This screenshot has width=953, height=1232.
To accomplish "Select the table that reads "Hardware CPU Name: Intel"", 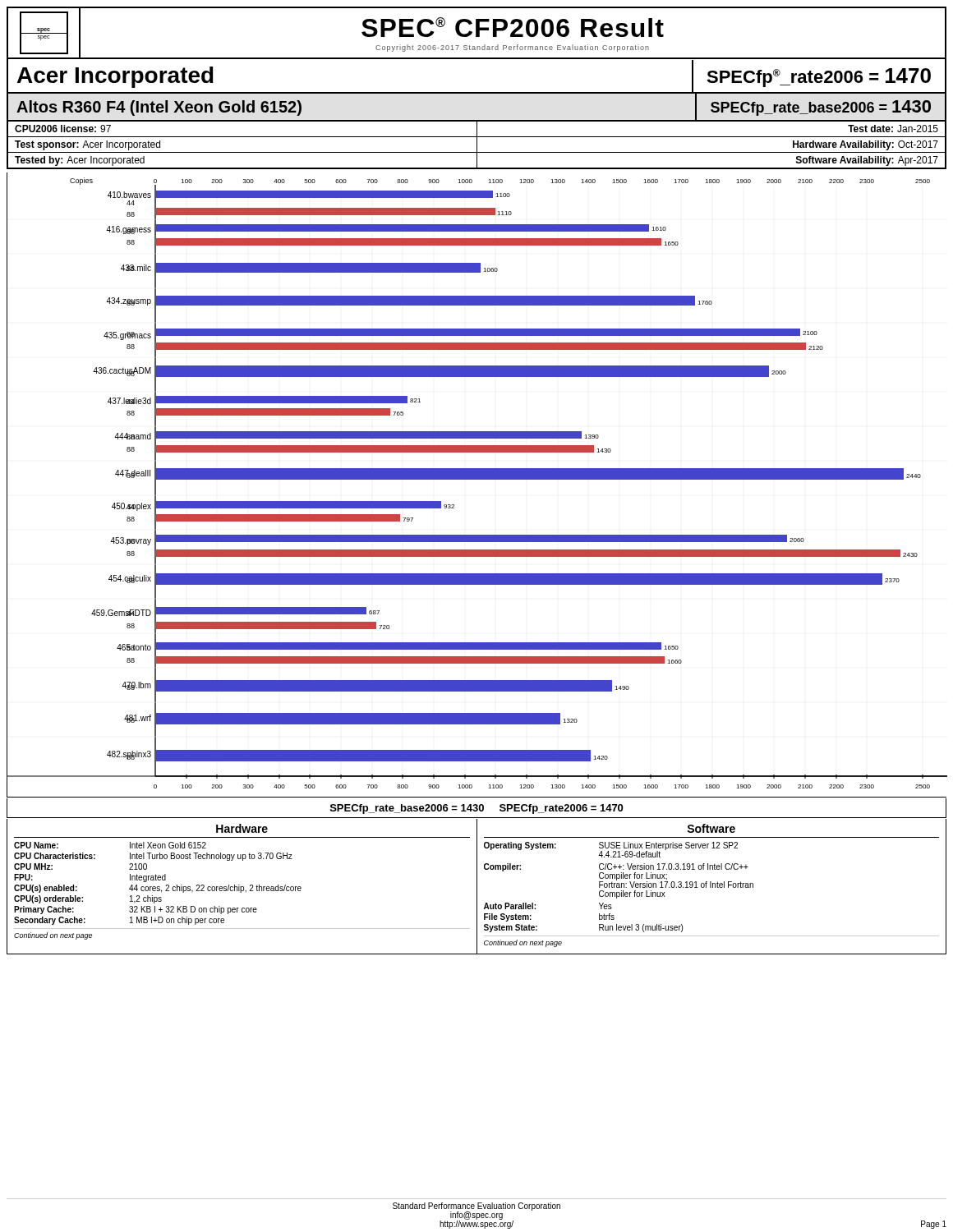I will 476,887.
